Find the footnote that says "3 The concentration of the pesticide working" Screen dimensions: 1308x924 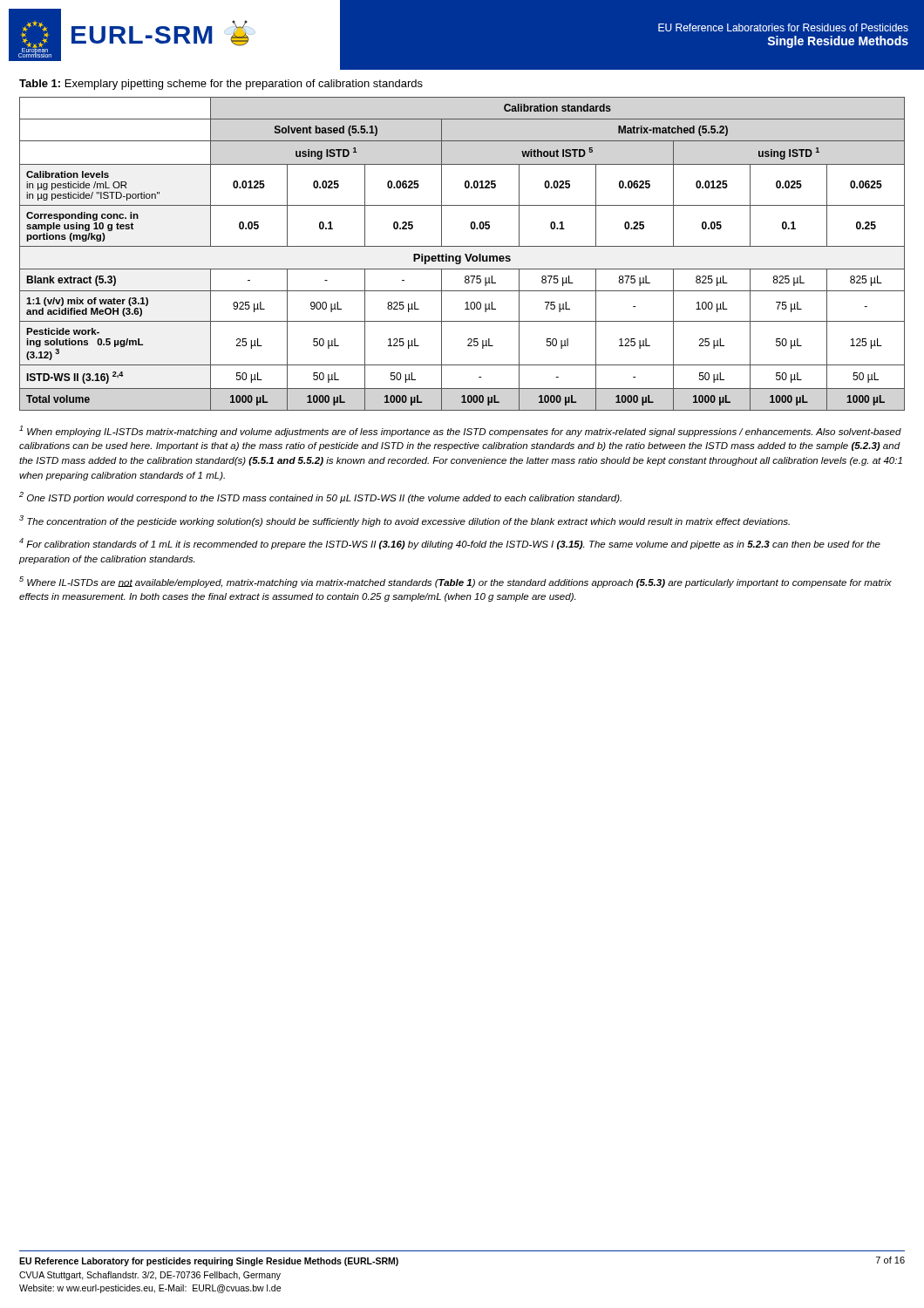tap(405, 520)
